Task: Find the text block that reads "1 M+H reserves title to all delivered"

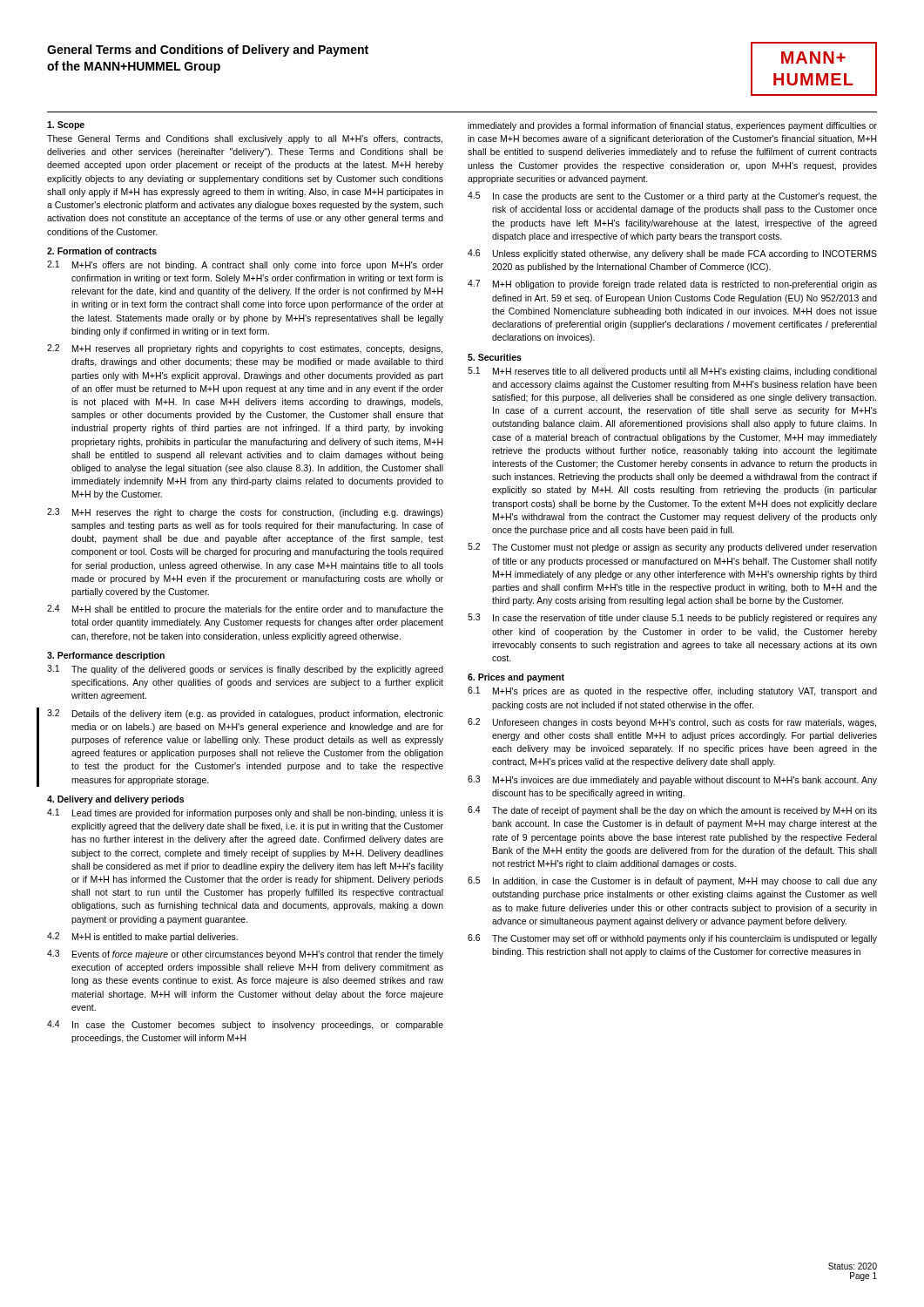Action: coord(672,451)
